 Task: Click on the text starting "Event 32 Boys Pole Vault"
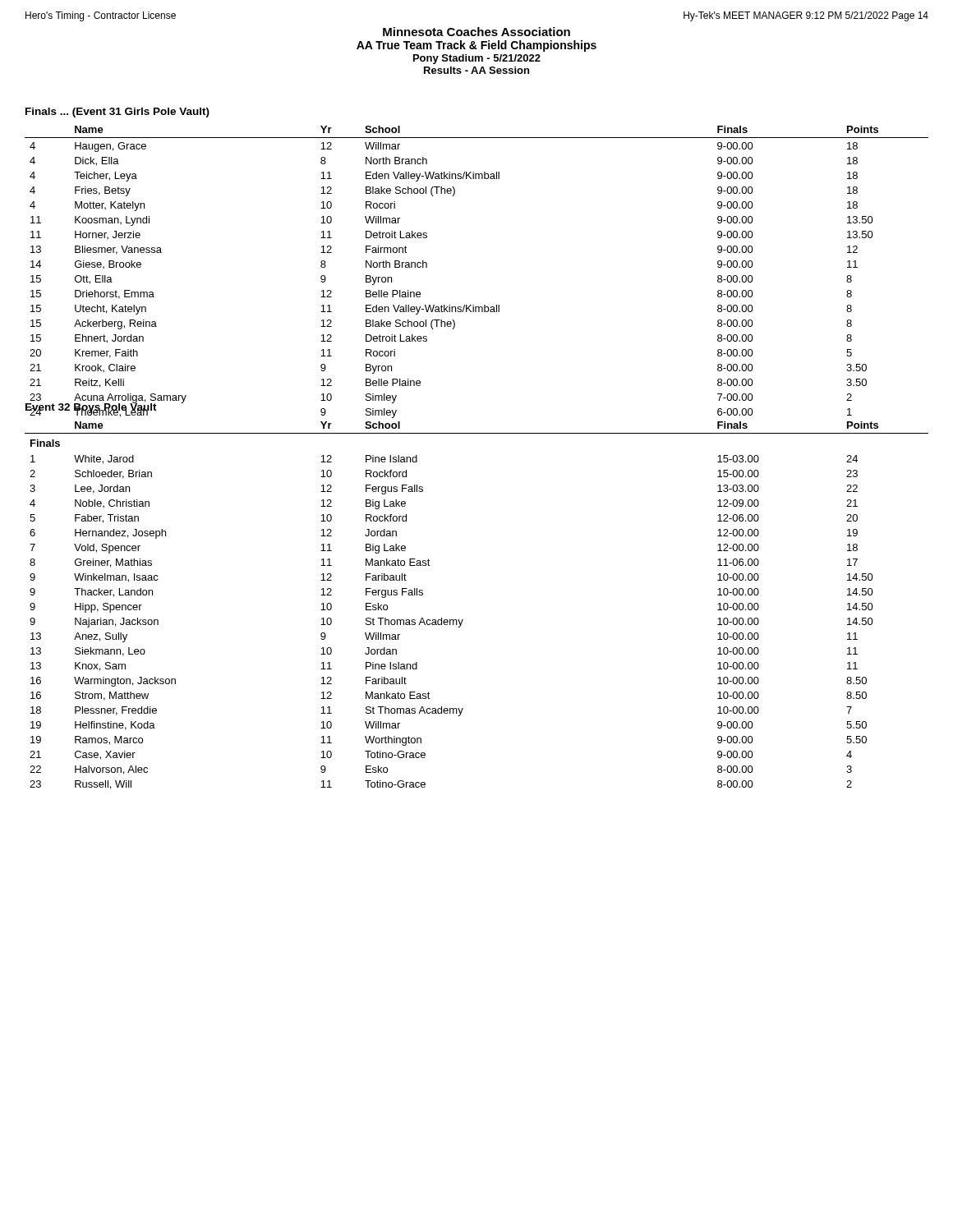[91, 407]
